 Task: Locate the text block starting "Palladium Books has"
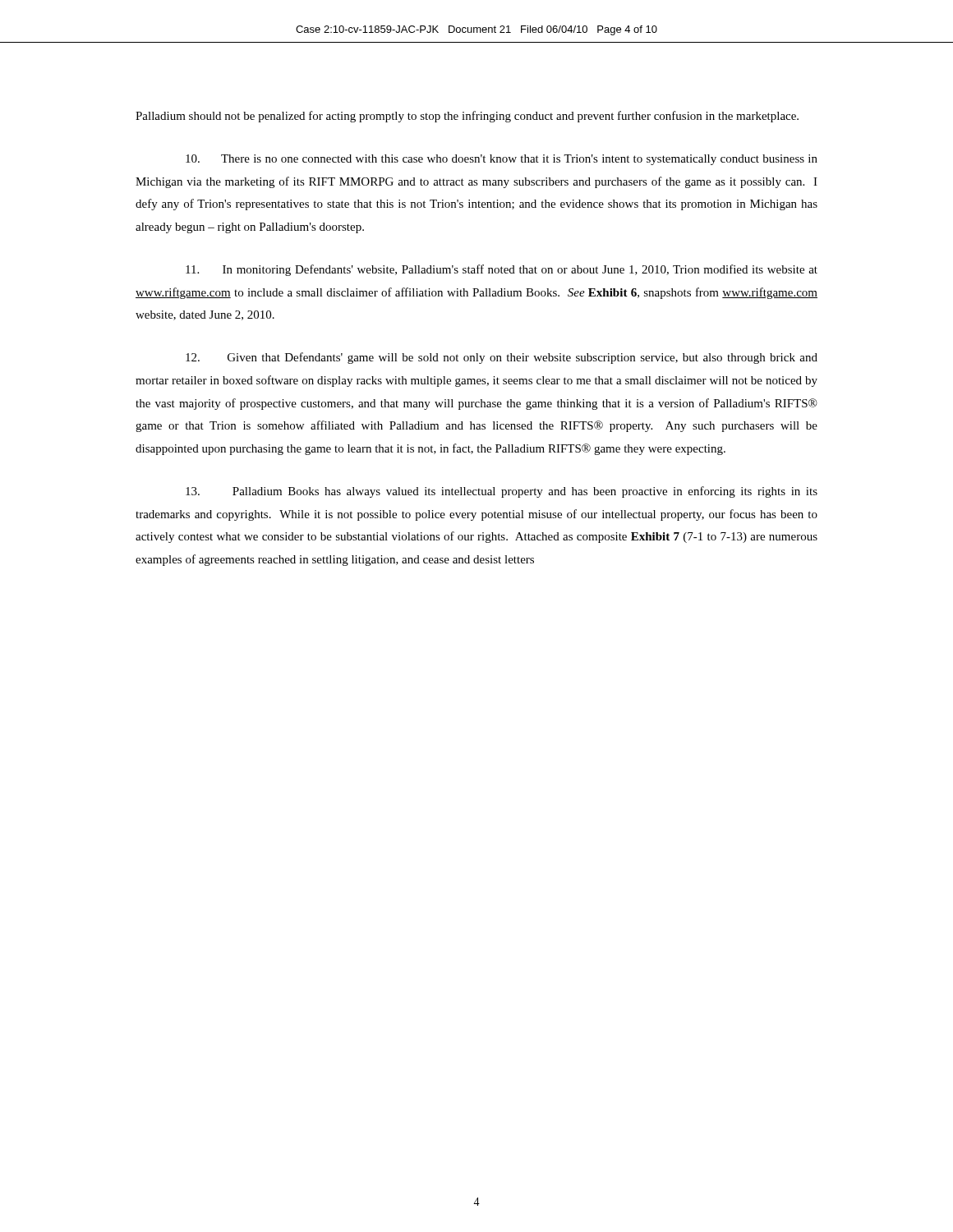[x=476, y=525]
